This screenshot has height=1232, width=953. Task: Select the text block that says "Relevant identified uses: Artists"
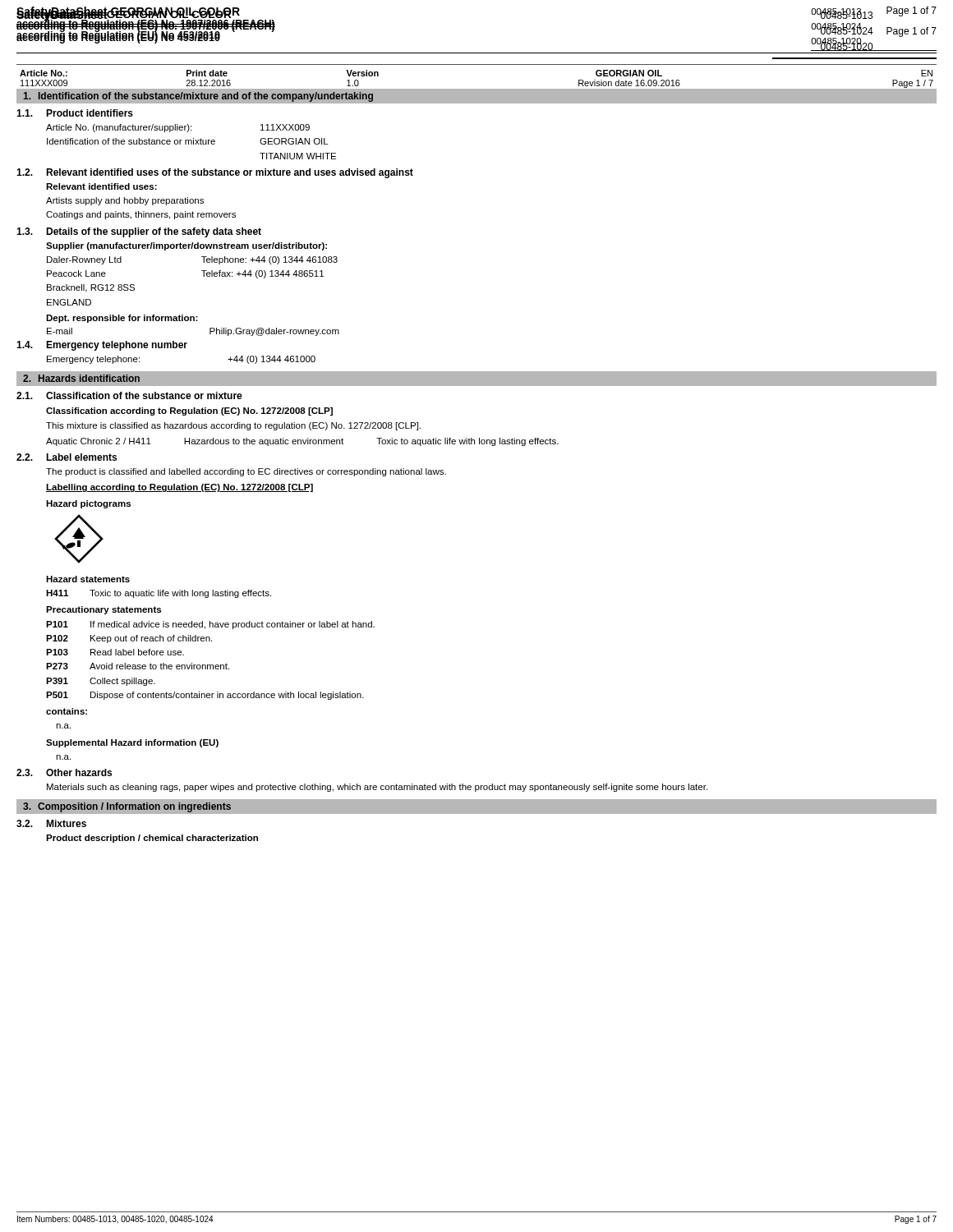101,186
